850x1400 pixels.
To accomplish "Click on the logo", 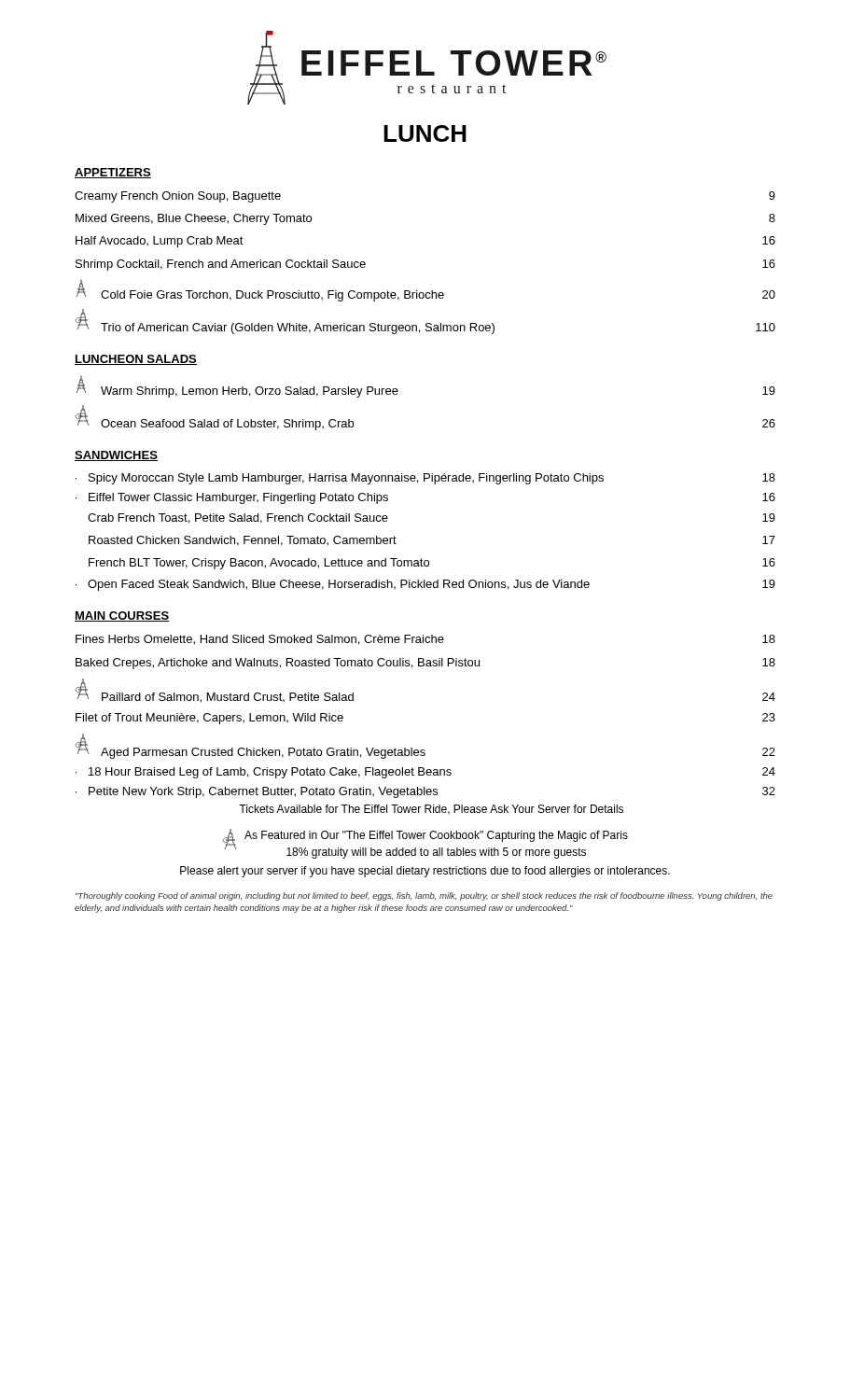I will (x=425, y=56).
